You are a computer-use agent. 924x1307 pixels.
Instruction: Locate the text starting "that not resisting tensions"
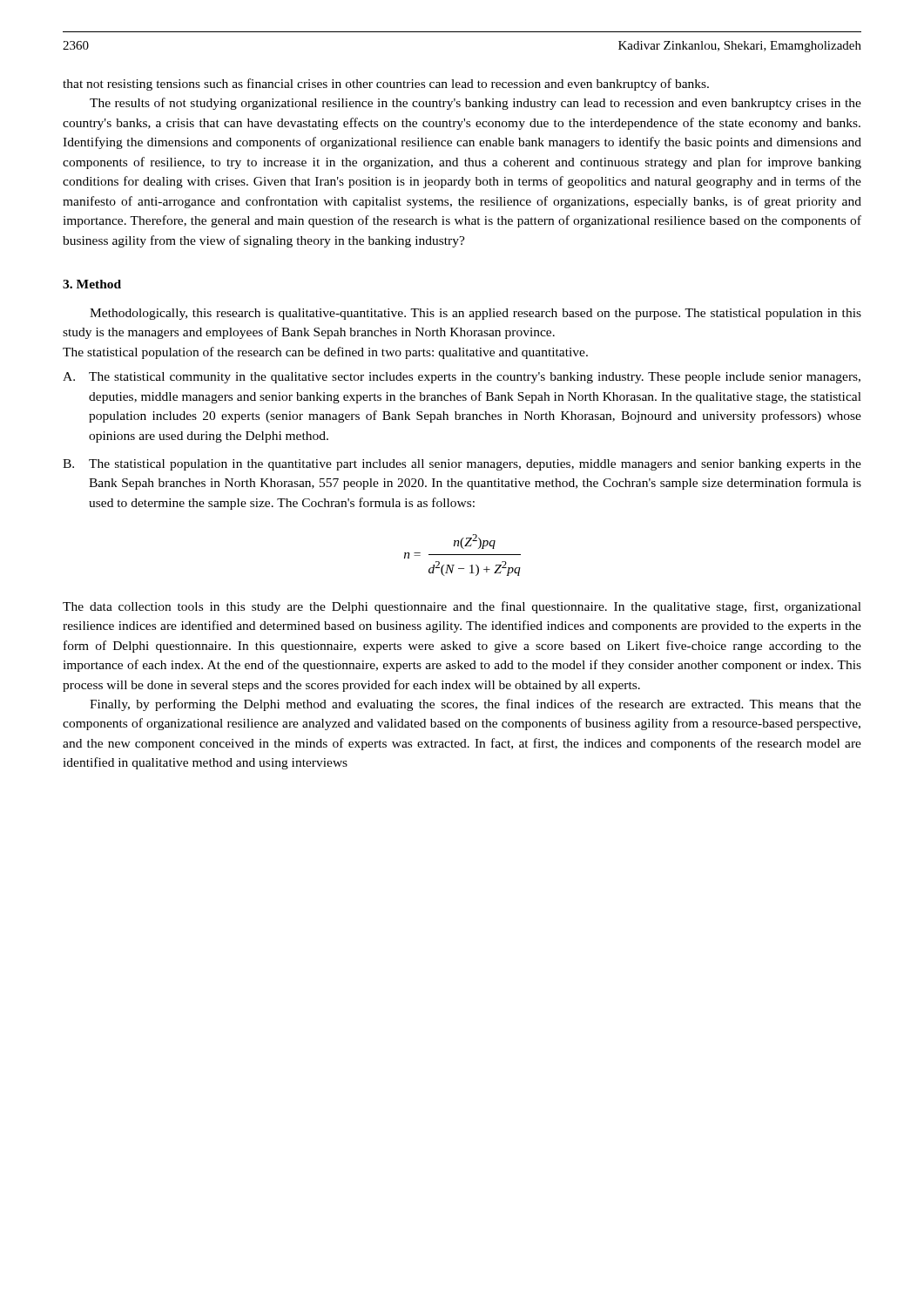click(462, 162)
